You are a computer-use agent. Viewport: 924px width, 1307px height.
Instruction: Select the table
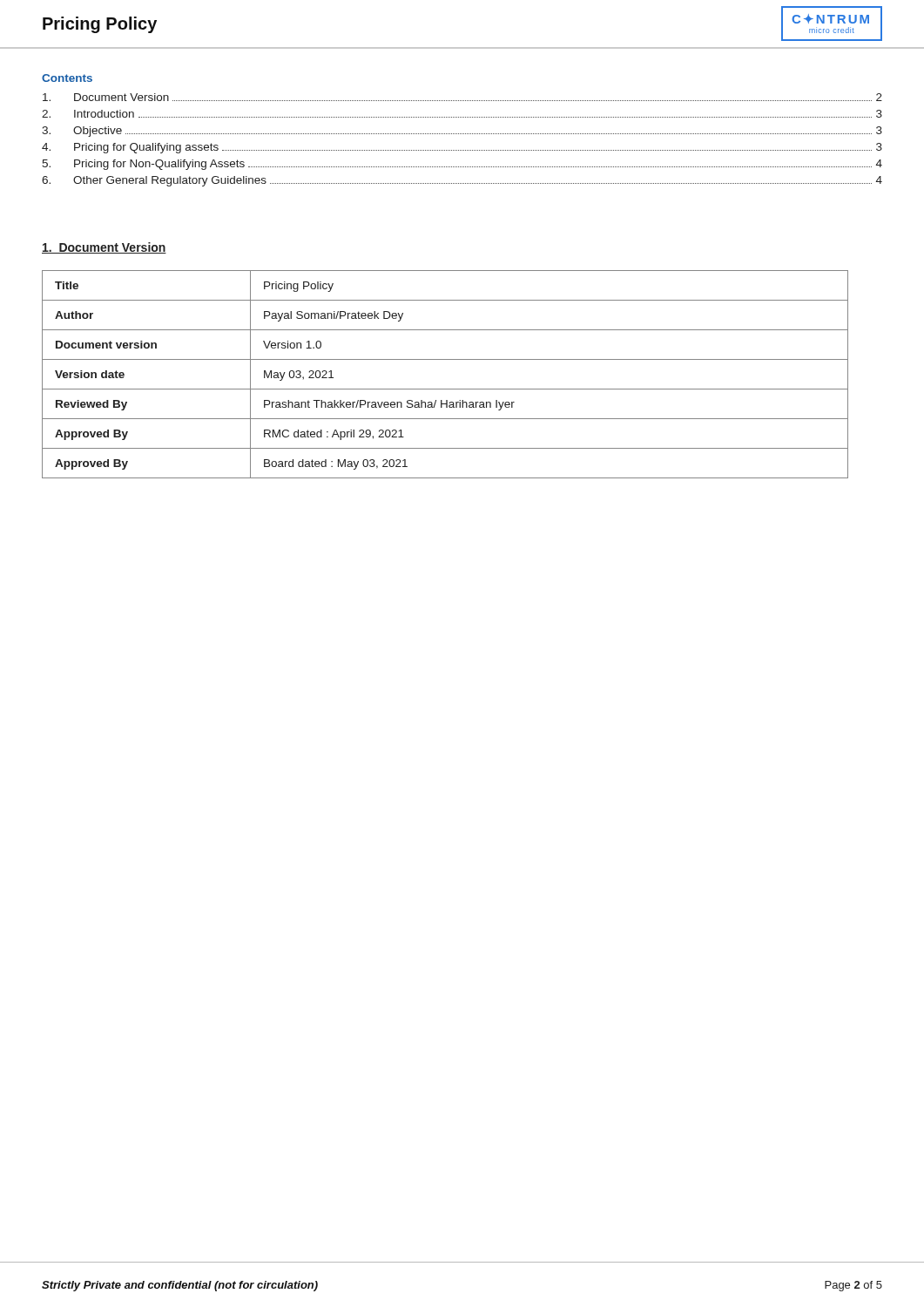[462, 374]
